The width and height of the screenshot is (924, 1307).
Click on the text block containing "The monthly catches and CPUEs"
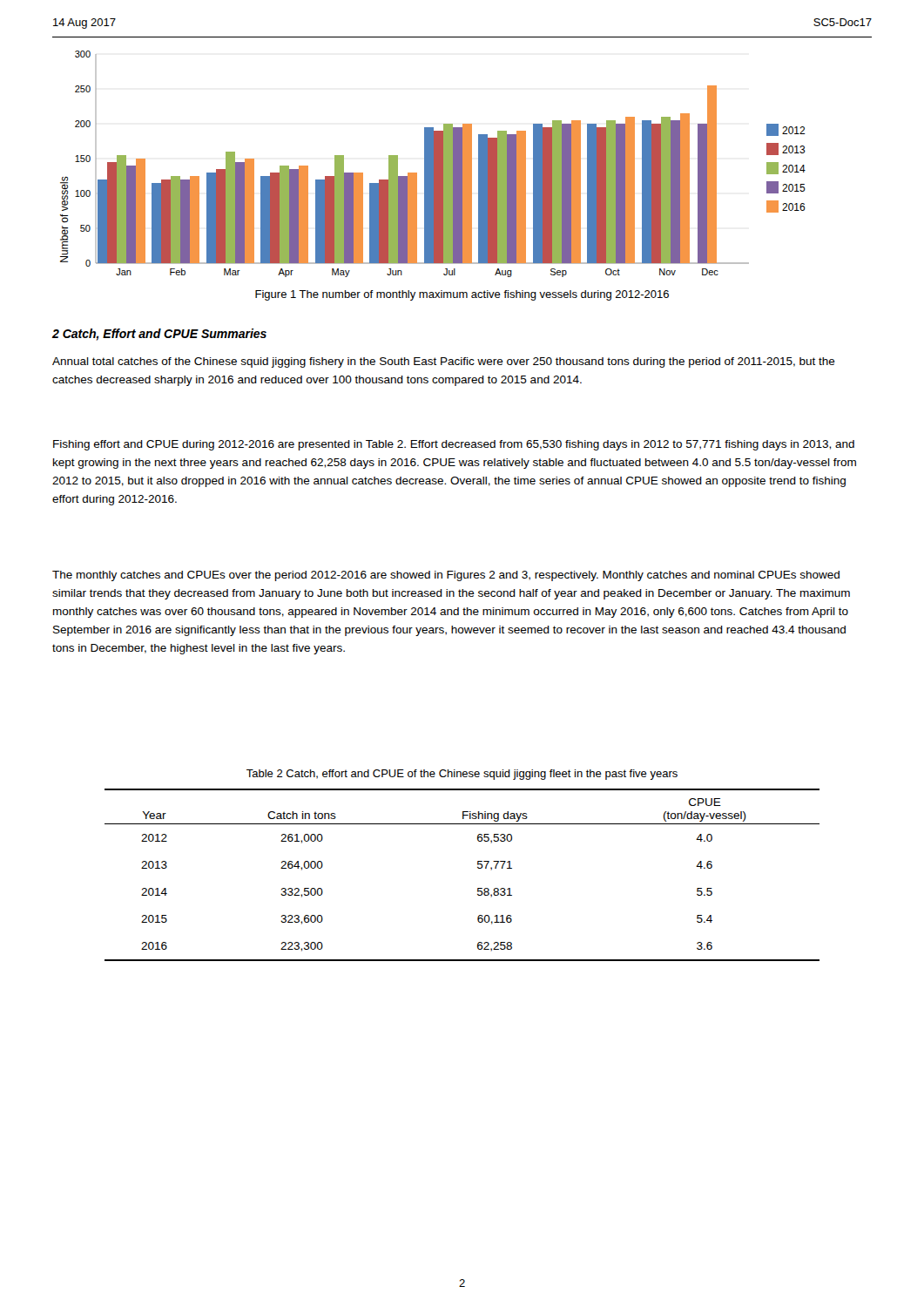[x=451, y=611]
